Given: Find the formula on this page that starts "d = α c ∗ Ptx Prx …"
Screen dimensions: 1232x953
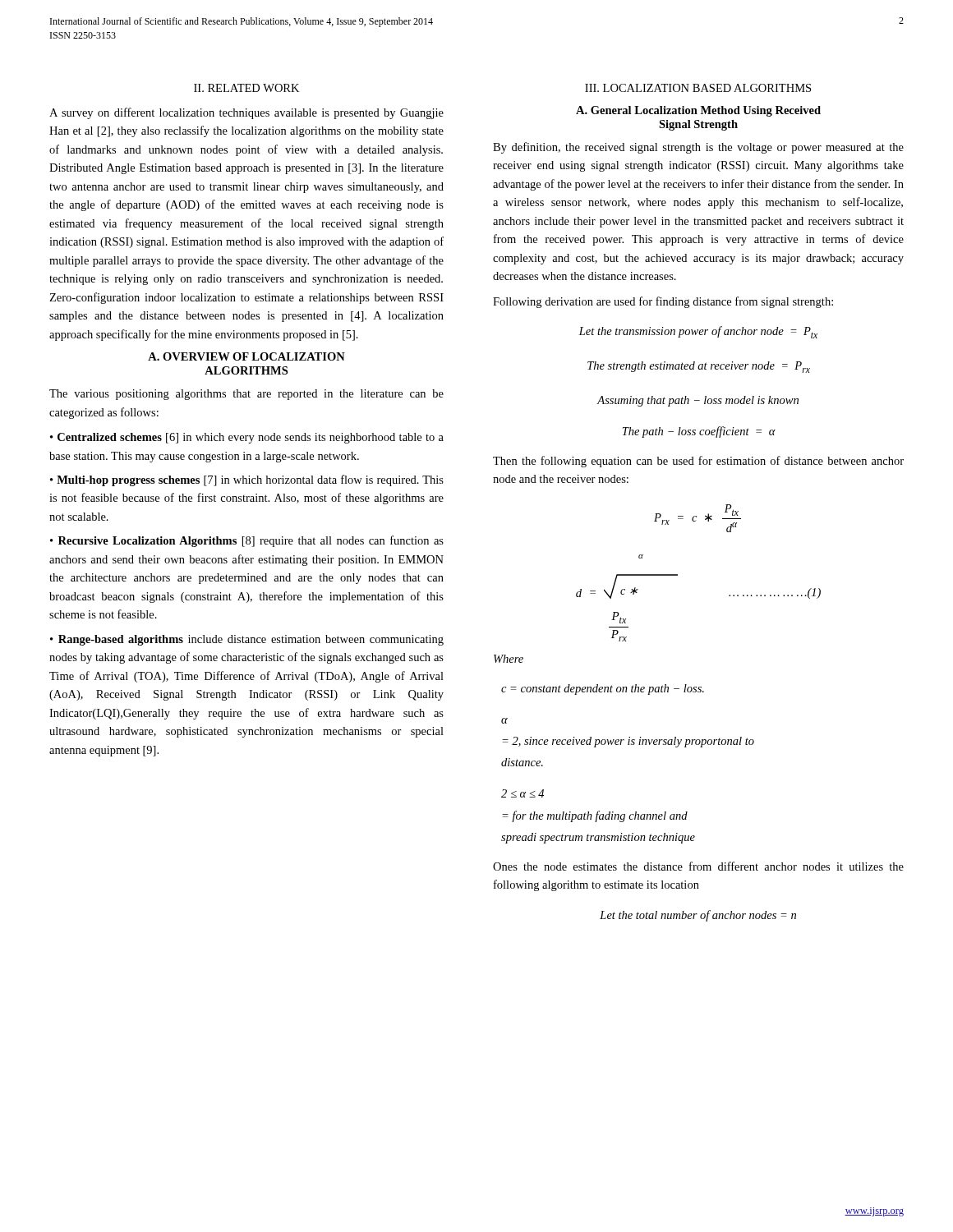Looking at the screenshot, I should click(641, 556).
